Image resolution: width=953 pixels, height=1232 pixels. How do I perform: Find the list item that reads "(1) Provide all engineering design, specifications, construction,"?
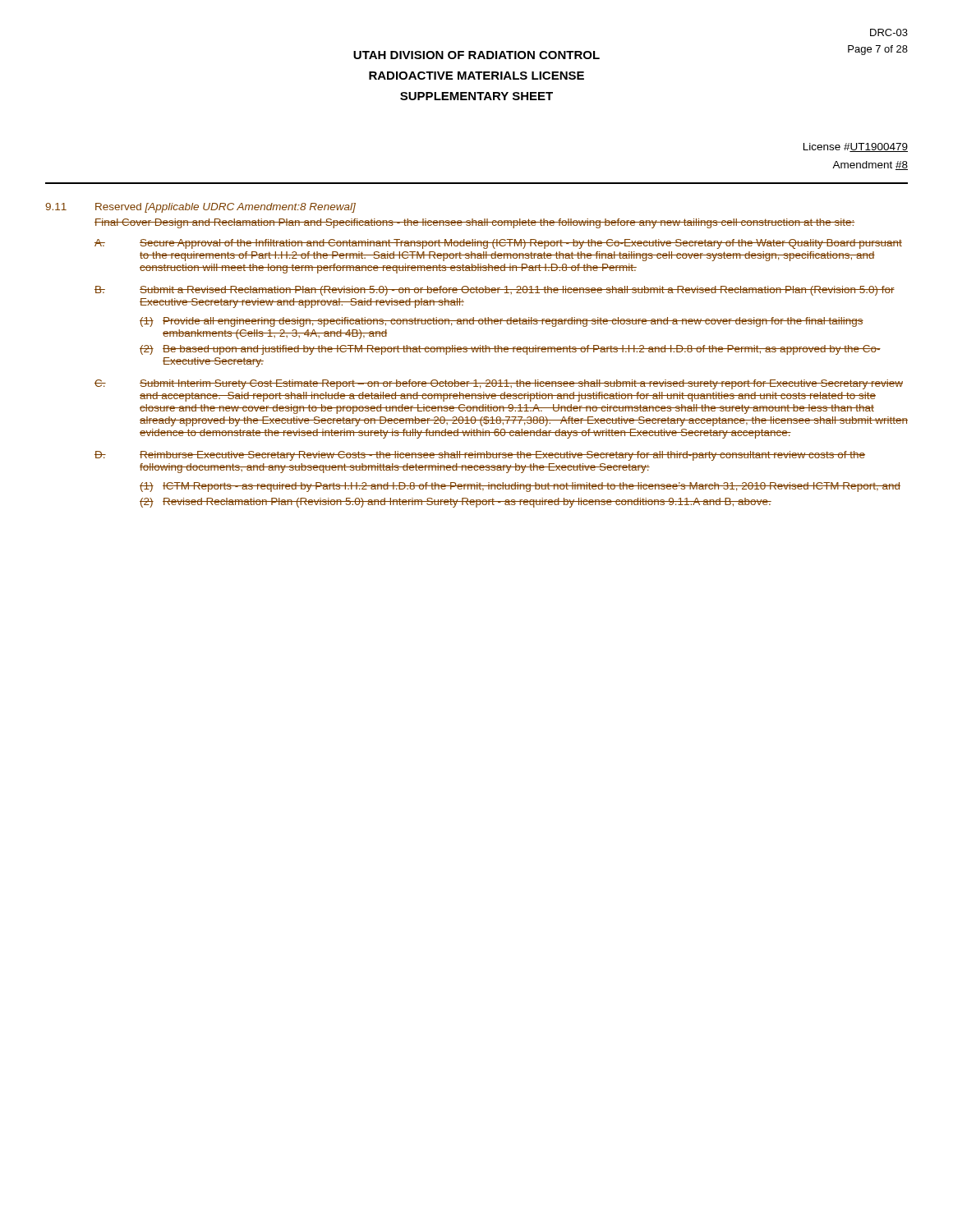click(x=524, y=327)
